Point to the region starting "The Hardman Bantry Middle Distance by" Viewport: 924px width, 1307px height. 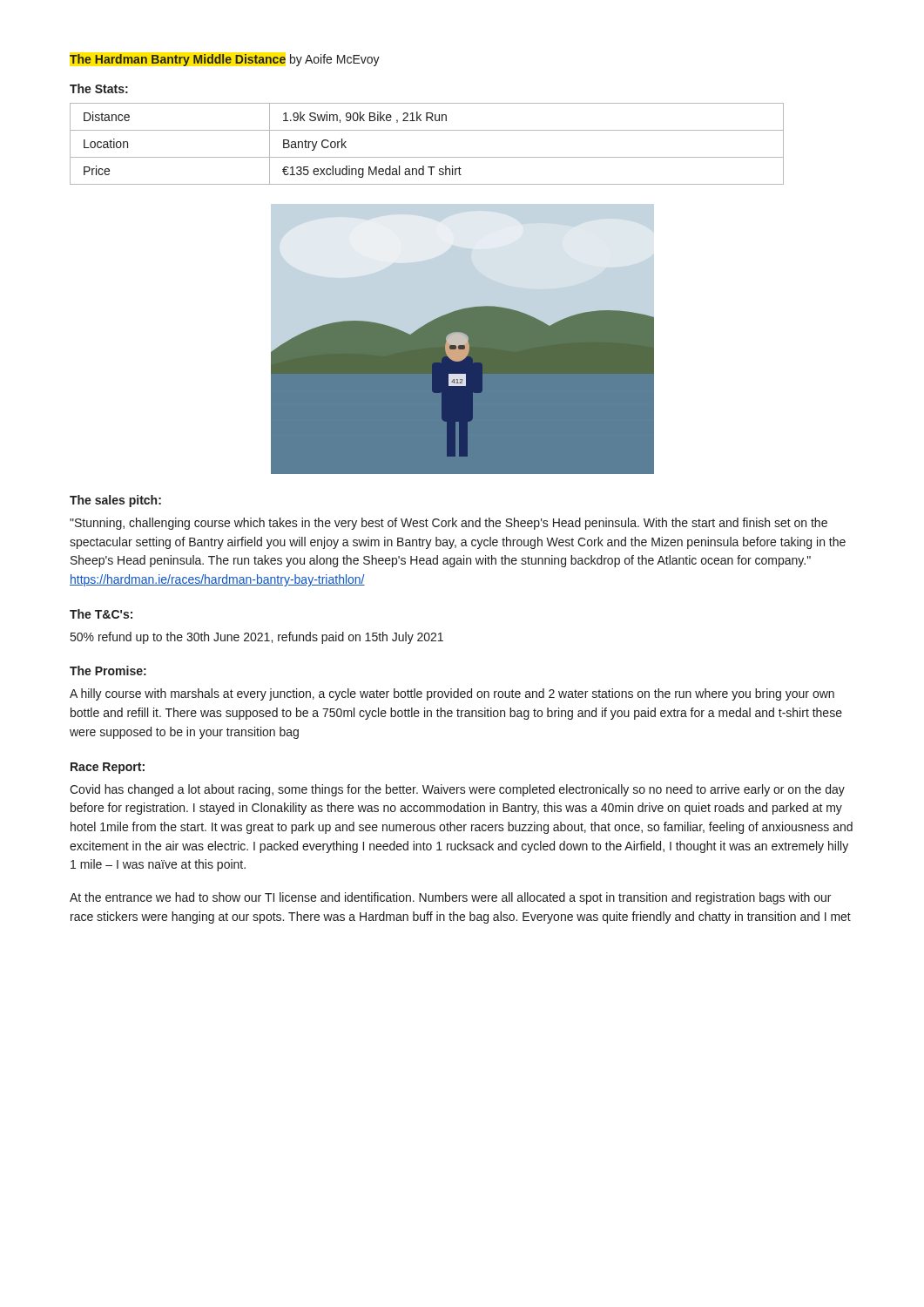tap(224, 59)
